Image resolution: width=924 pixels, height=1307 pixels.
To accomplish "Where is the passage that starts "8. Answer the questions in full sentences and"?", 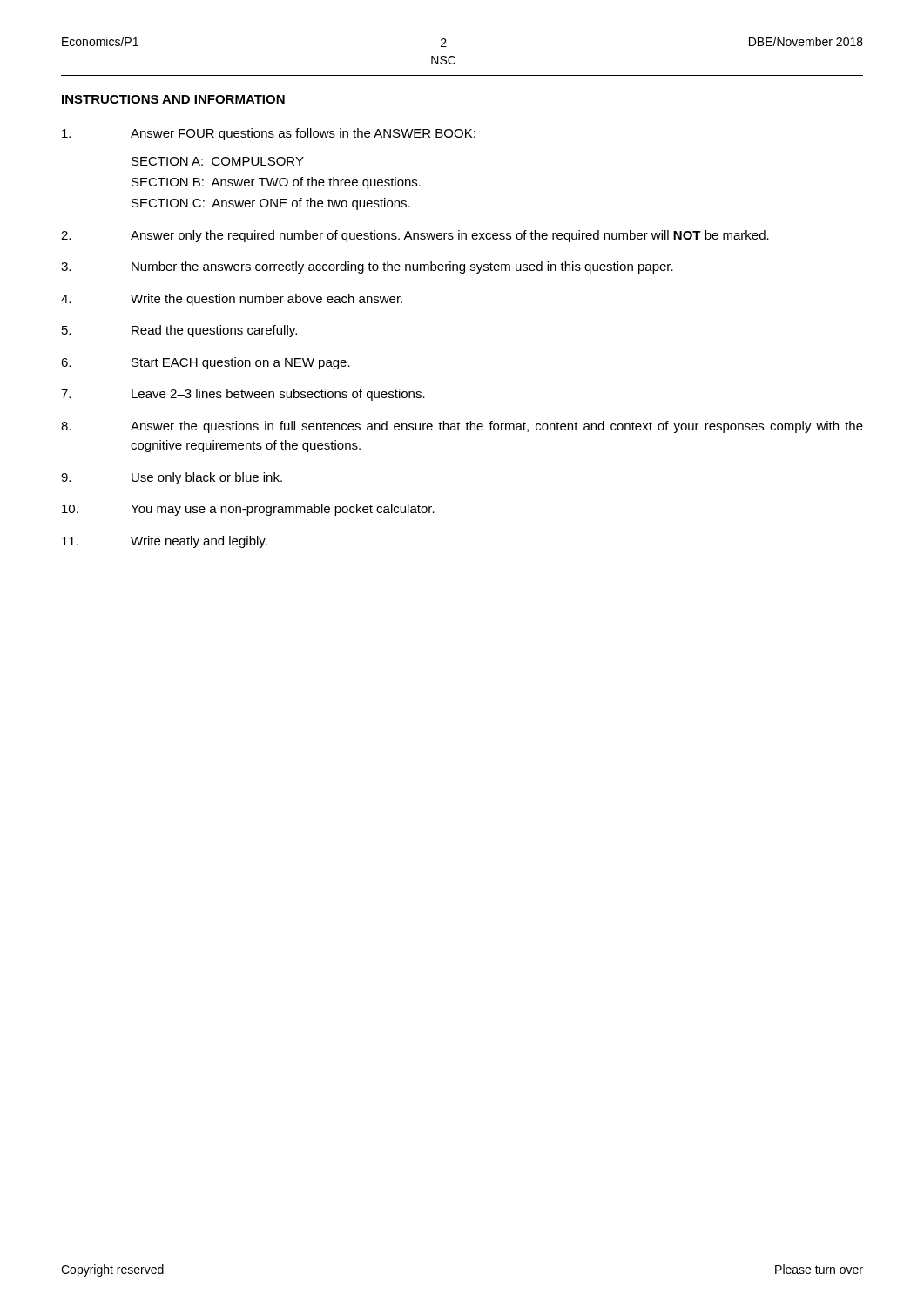I will [x=462, y=436].
